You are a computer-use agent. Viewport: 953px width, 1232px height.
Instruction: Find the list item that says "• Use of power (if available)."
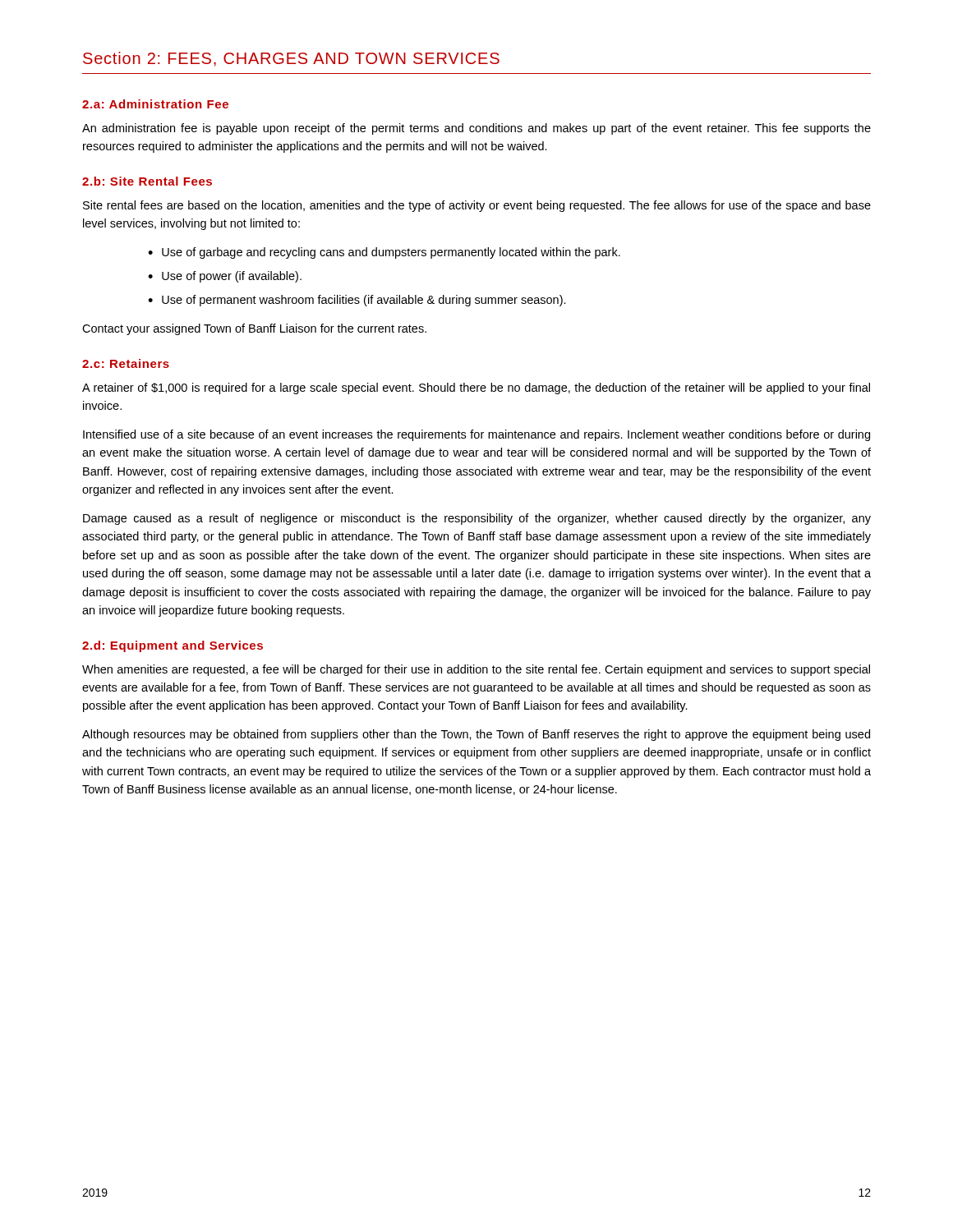pos(225,277)
